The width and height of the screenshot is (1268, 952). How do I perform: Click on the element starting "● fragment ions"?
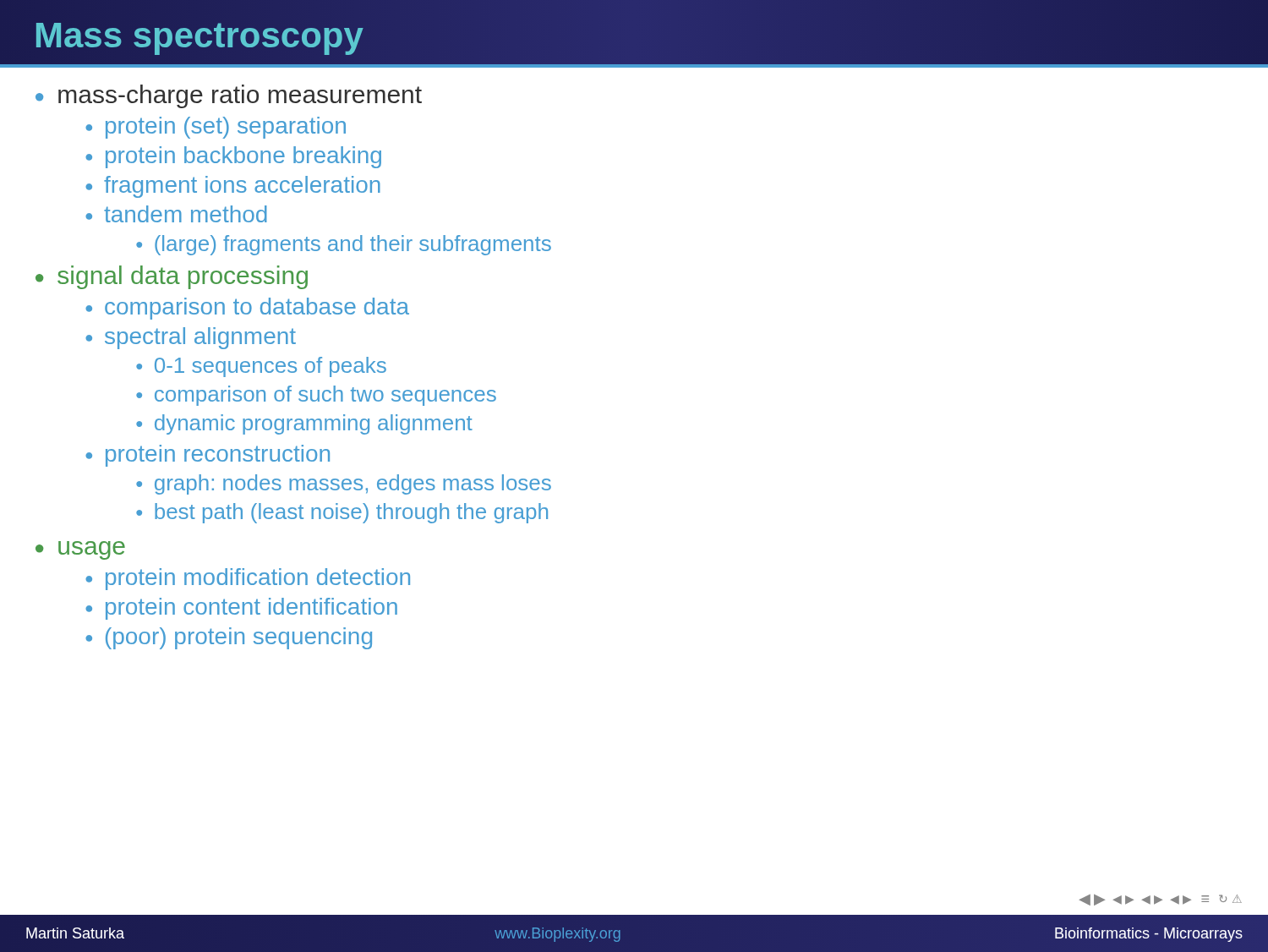[233, 185]
